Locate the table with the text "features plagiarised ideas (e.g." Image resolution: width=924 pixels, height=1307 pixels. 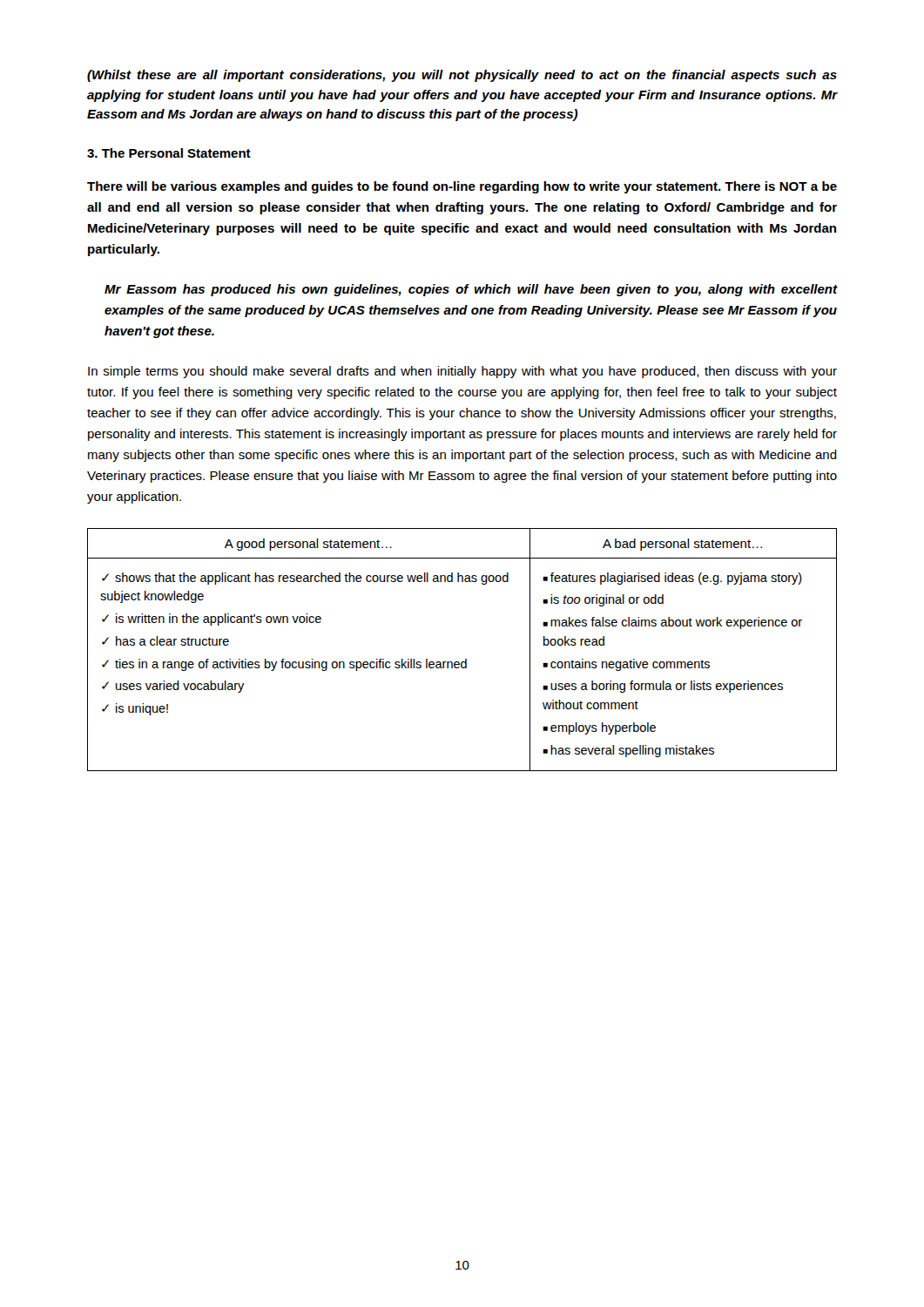point(462,650)
